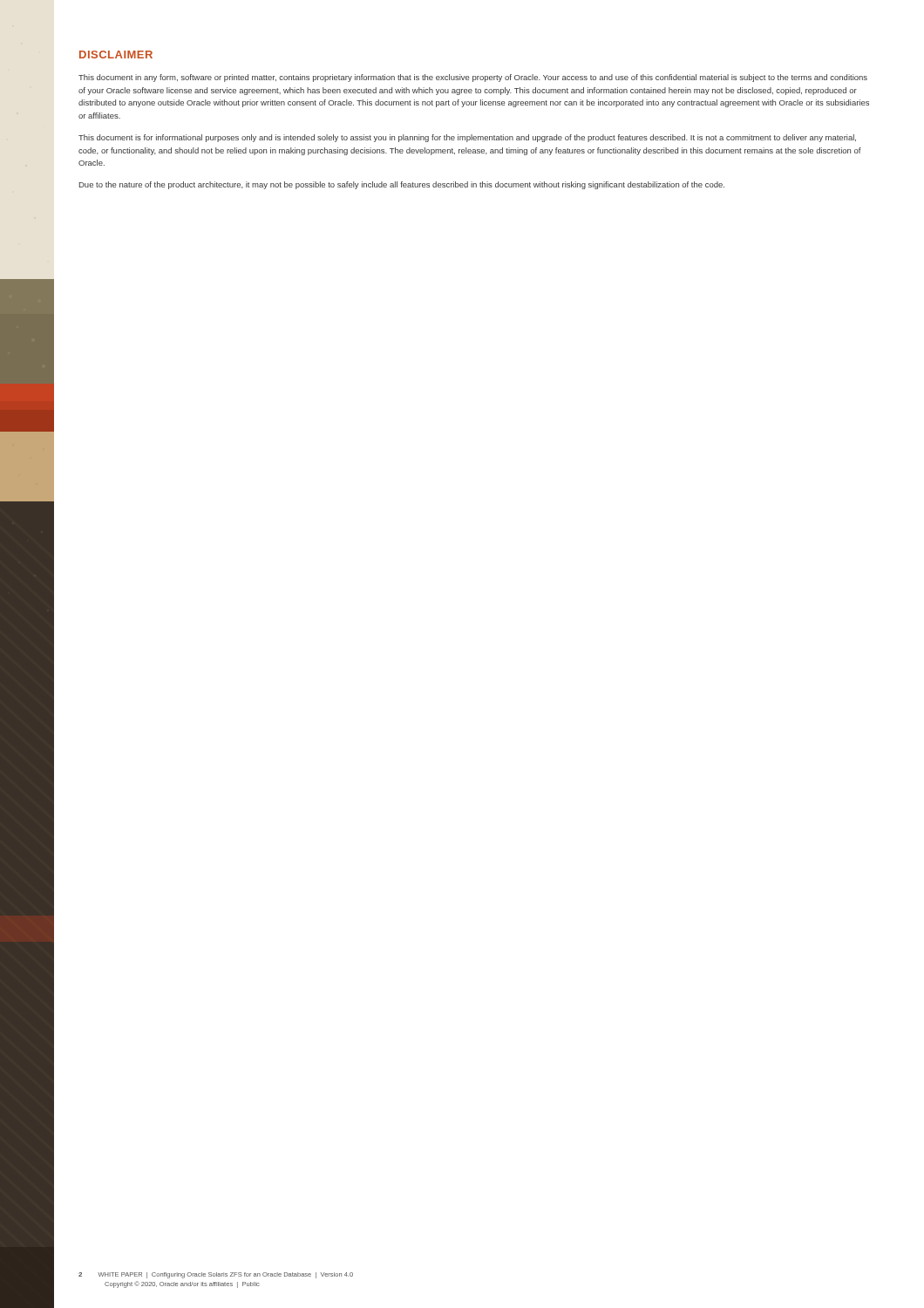This screenshot has height=1308, width=924.
Task: Click the passage that begins "This document in any form, software"
Action: tap(474, 96)
